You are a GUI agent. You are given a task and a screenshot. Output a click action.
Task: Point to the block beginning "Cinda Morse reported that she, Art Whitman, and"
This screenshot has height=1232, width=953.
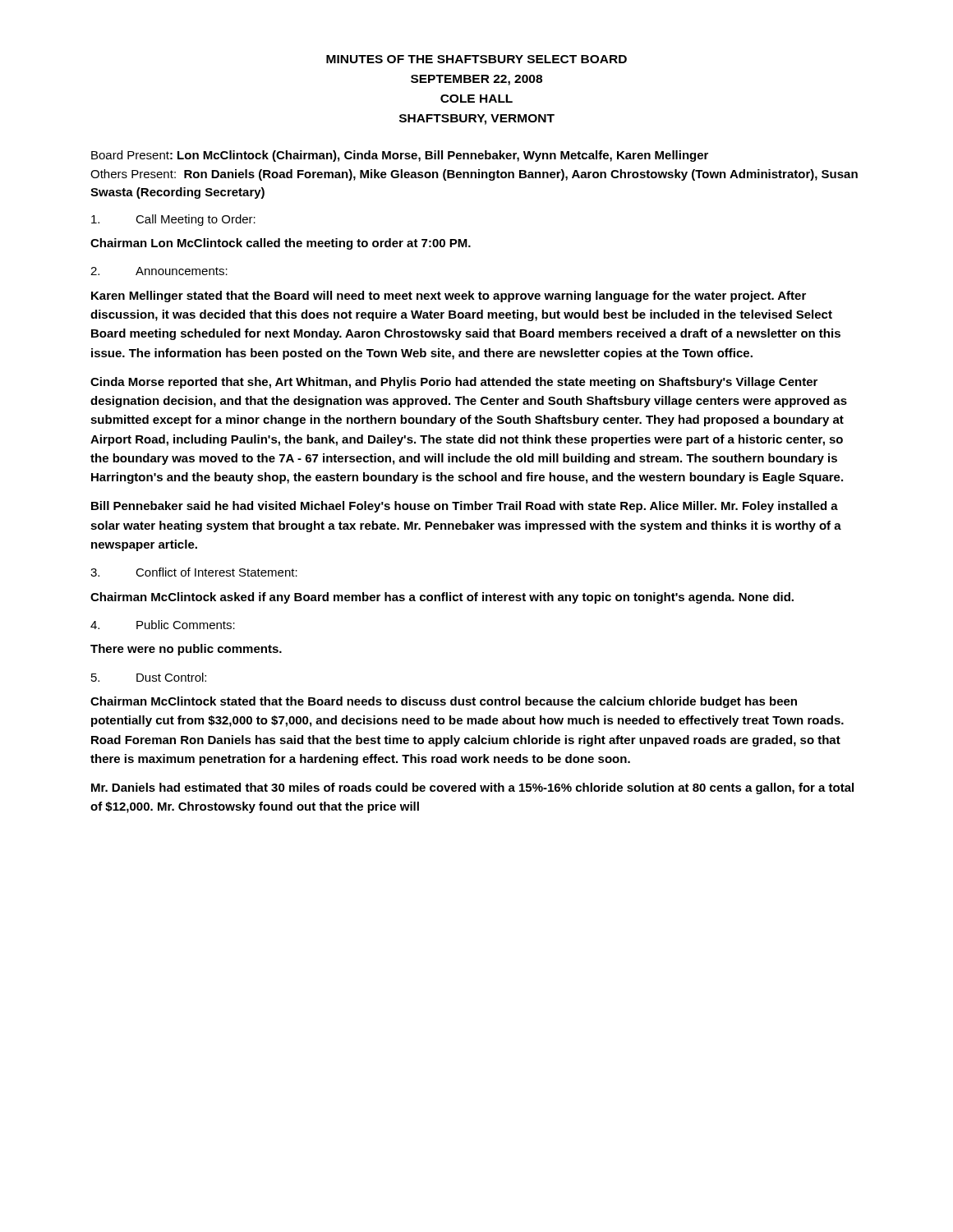click(x=469, y=429)
